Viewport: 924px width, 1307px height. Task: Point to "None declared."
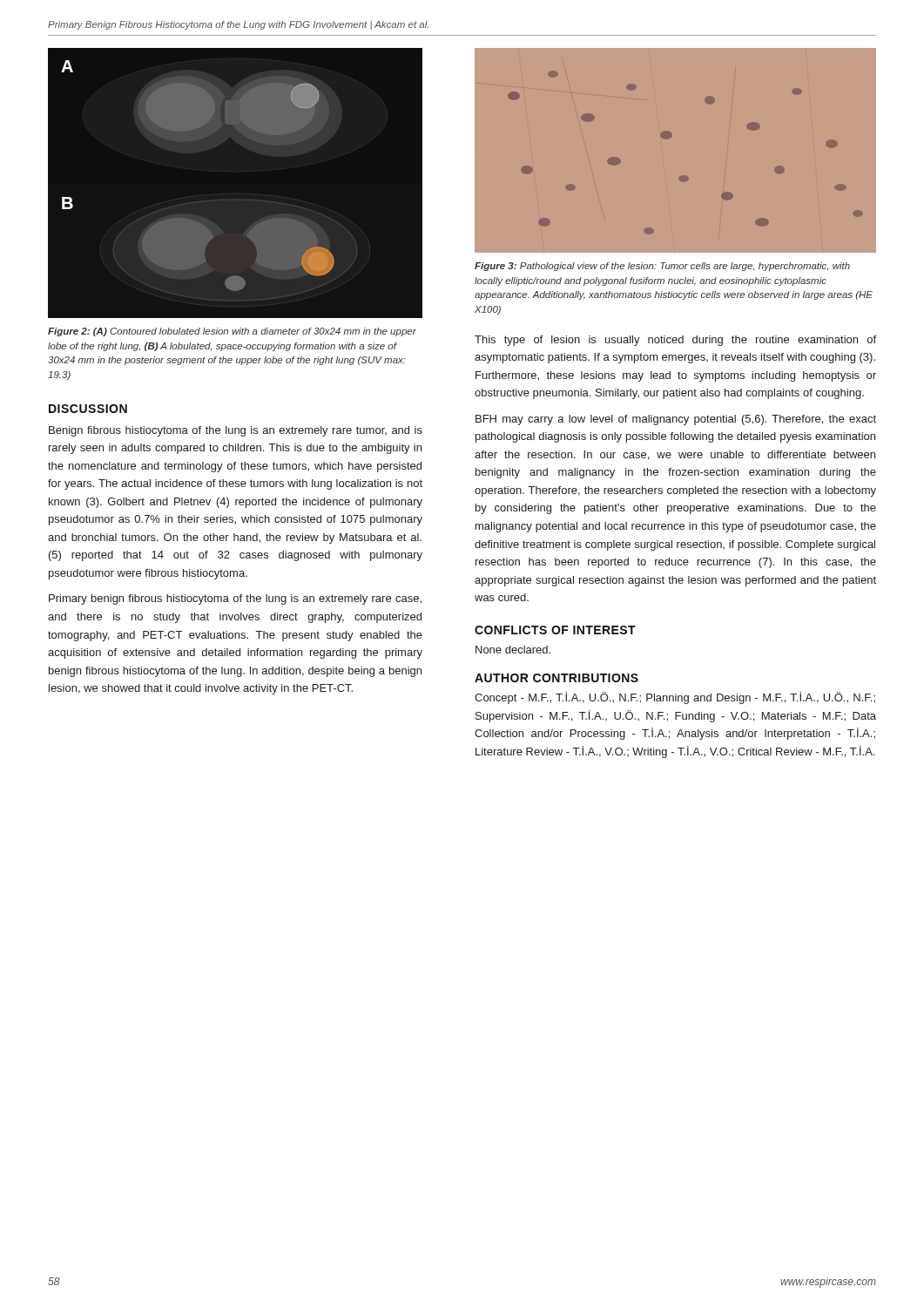(x=513, y=649)
